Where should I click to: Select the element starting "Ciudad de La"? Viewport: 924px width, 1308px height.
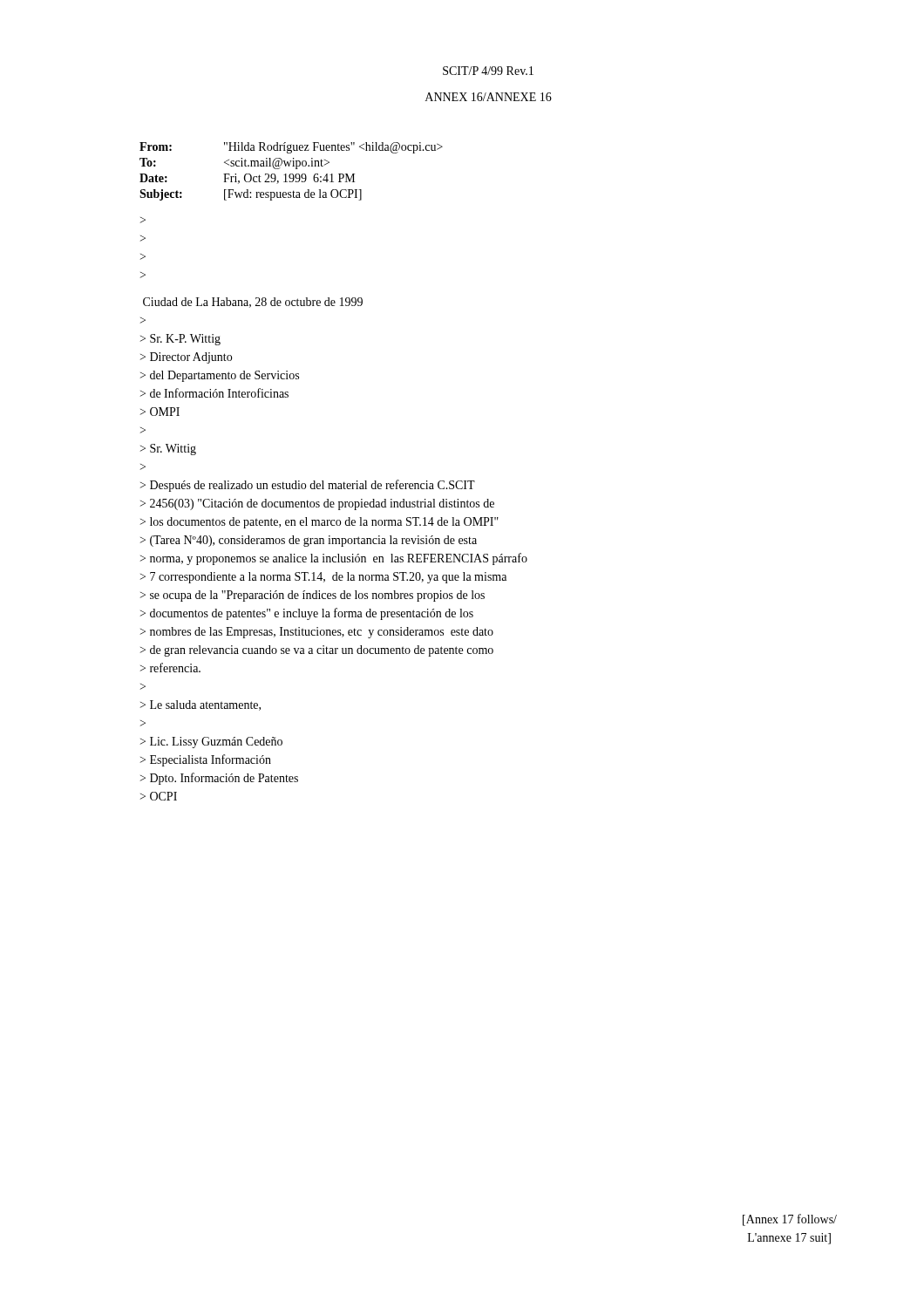click(488, 549)
